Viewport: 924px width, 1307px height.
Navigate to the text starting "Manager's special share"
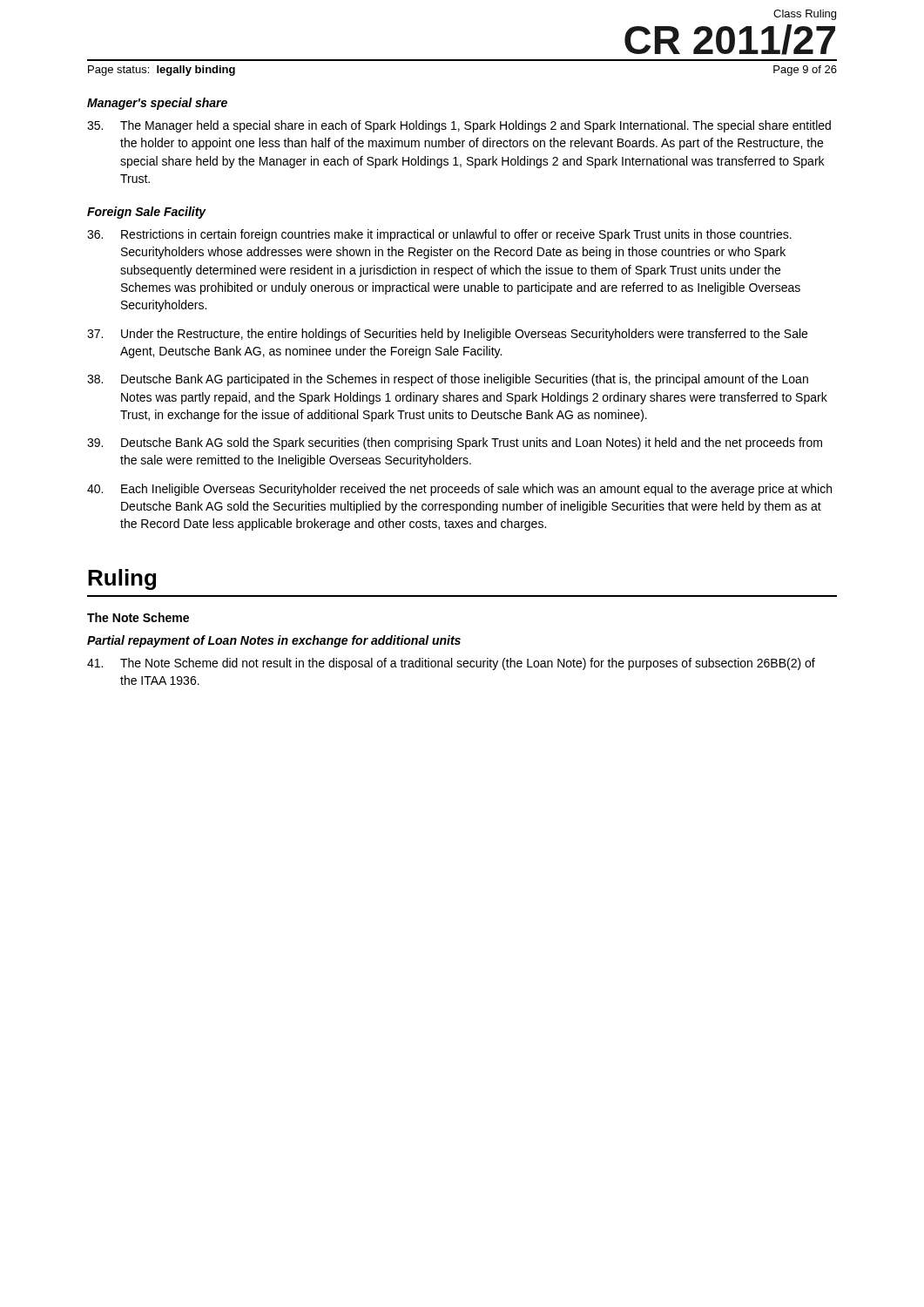coord(157,103)
